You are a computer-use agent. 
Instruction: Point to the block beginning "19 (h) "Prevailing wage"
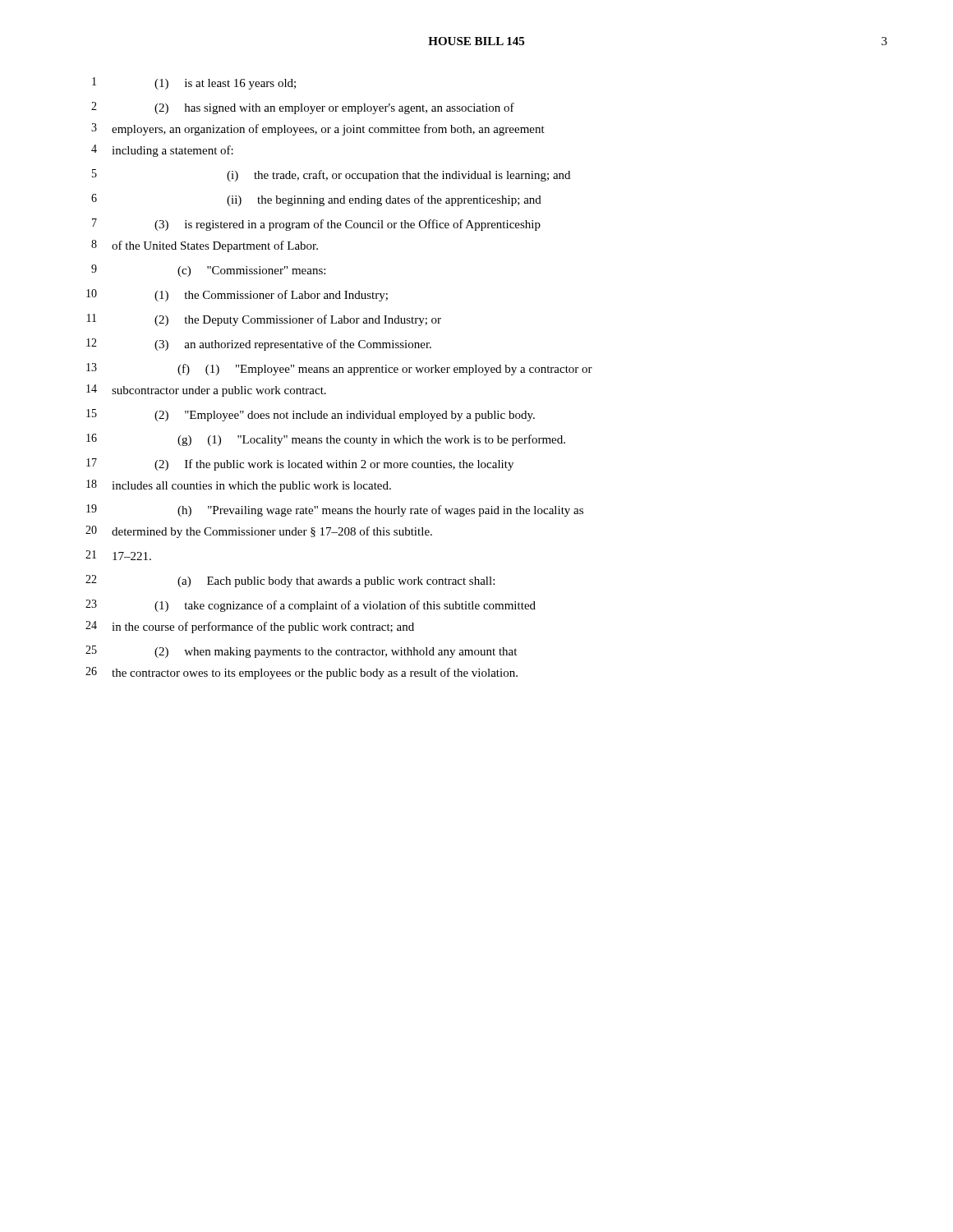click(x=476, y=511)
